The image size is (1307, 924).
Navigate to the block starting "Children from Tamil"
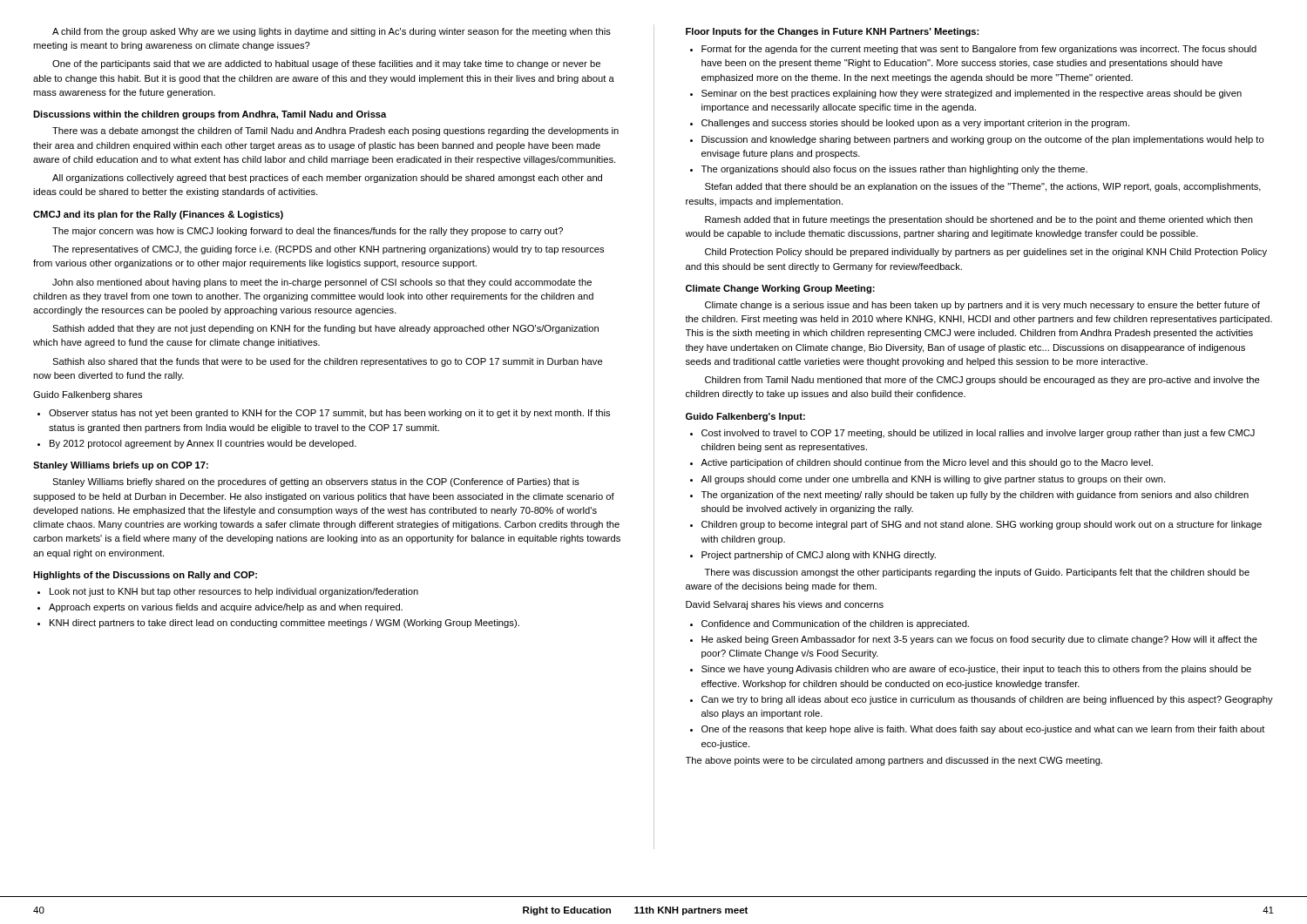coord(980,387)
